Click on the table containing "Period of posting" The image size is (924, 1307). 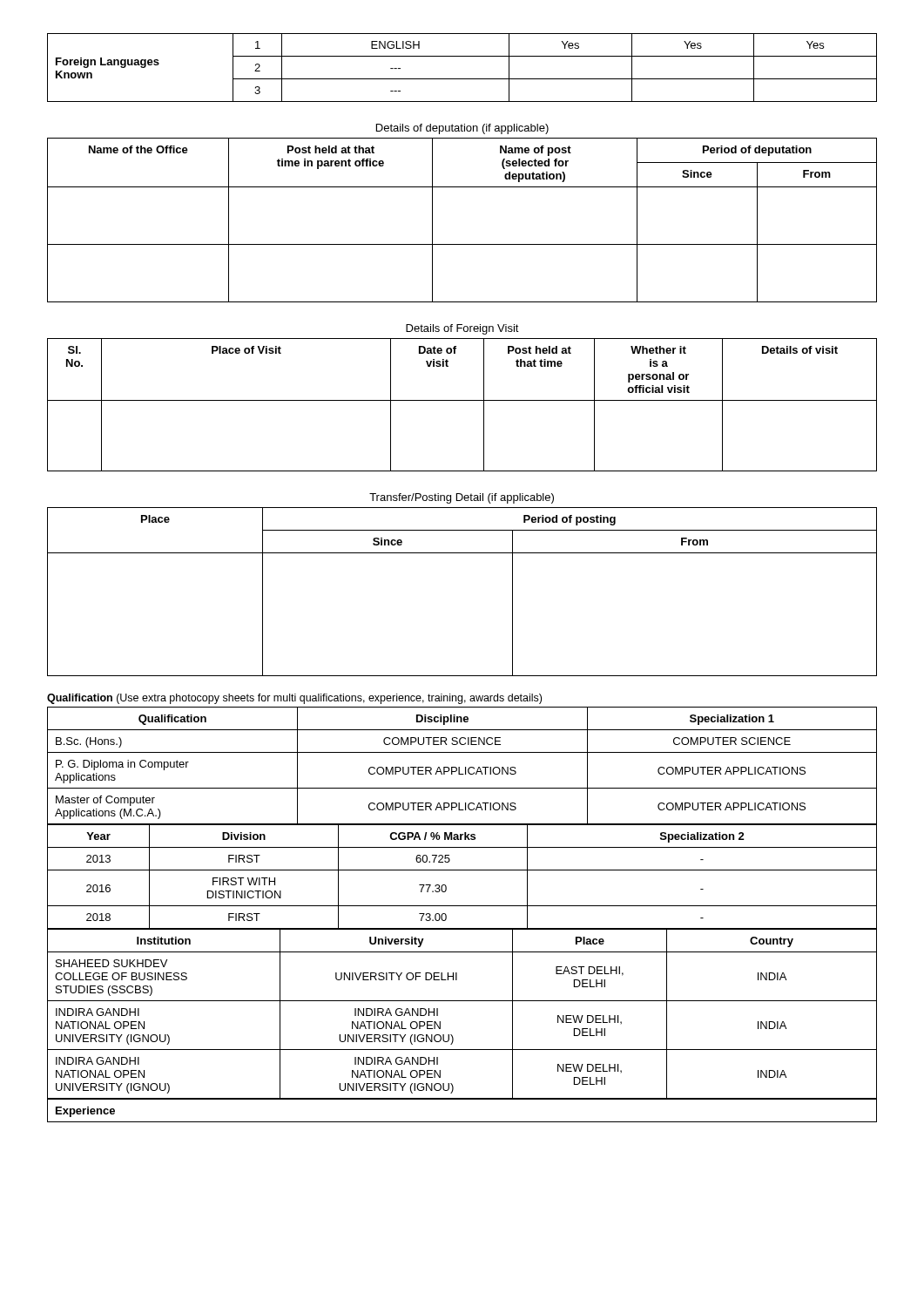462,592
